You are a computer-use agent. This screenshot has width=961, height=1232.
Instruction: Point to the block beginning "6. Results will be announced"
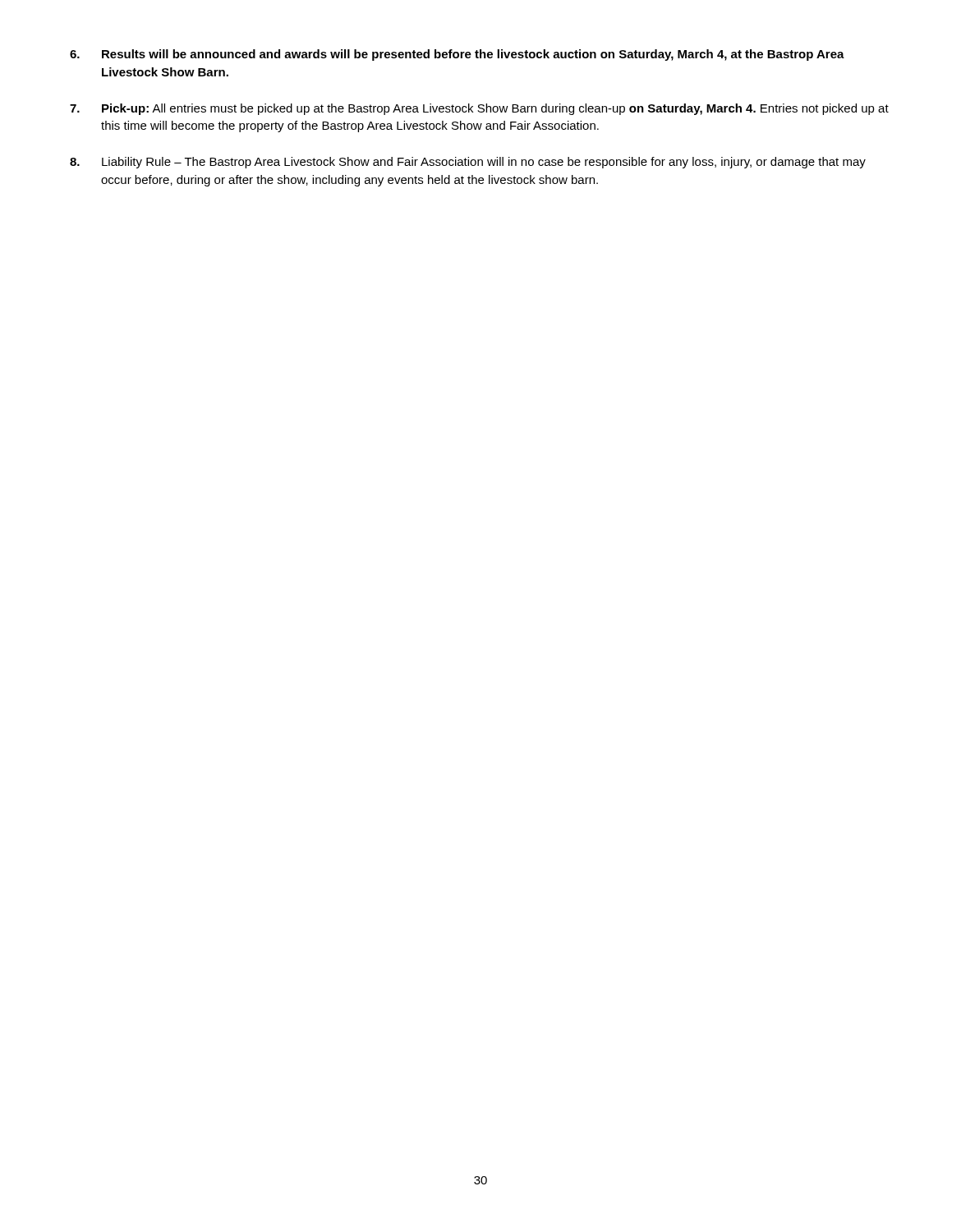480,63
